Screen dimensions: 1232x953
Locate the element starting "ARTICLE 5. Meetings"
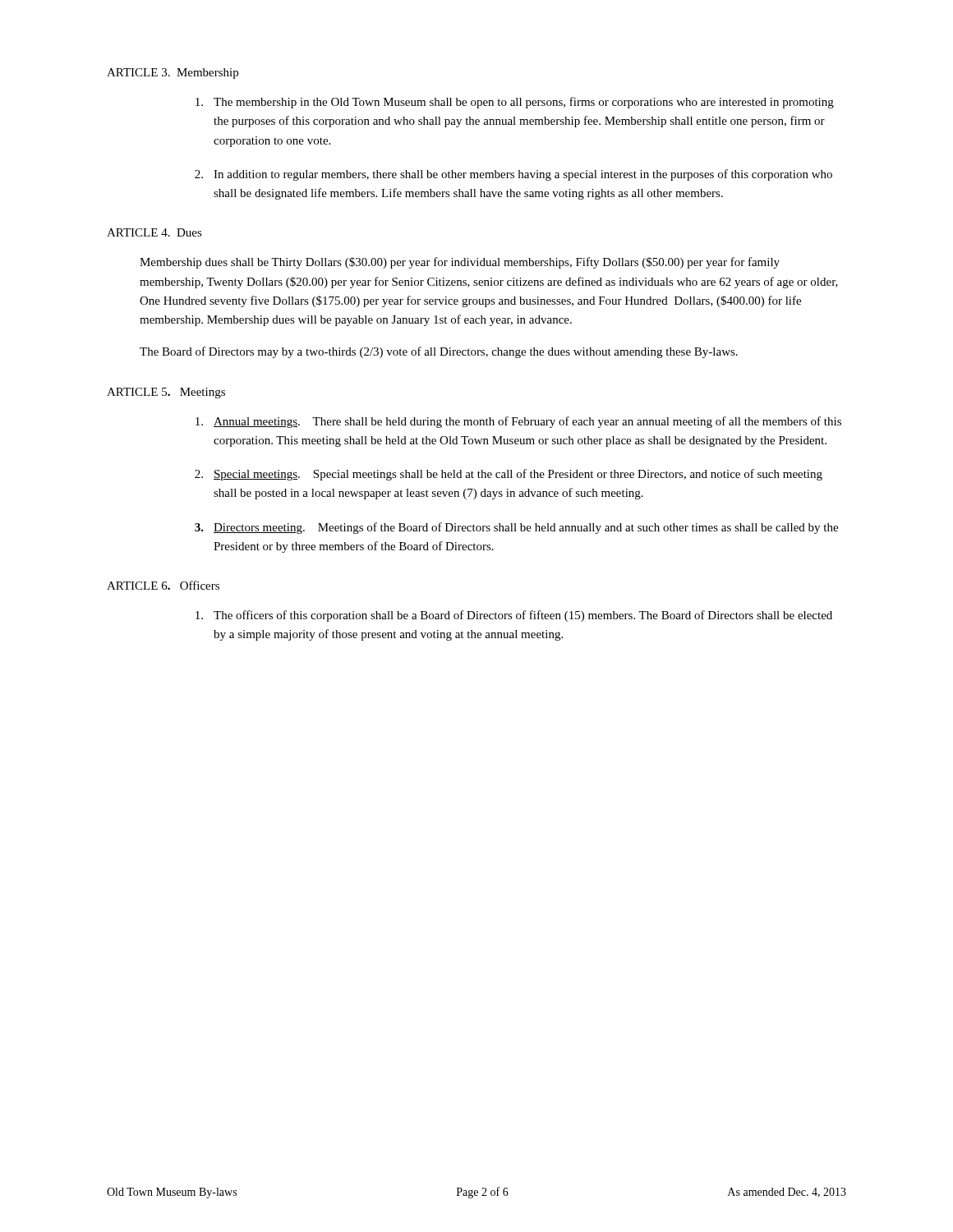[x=166, y=391]
